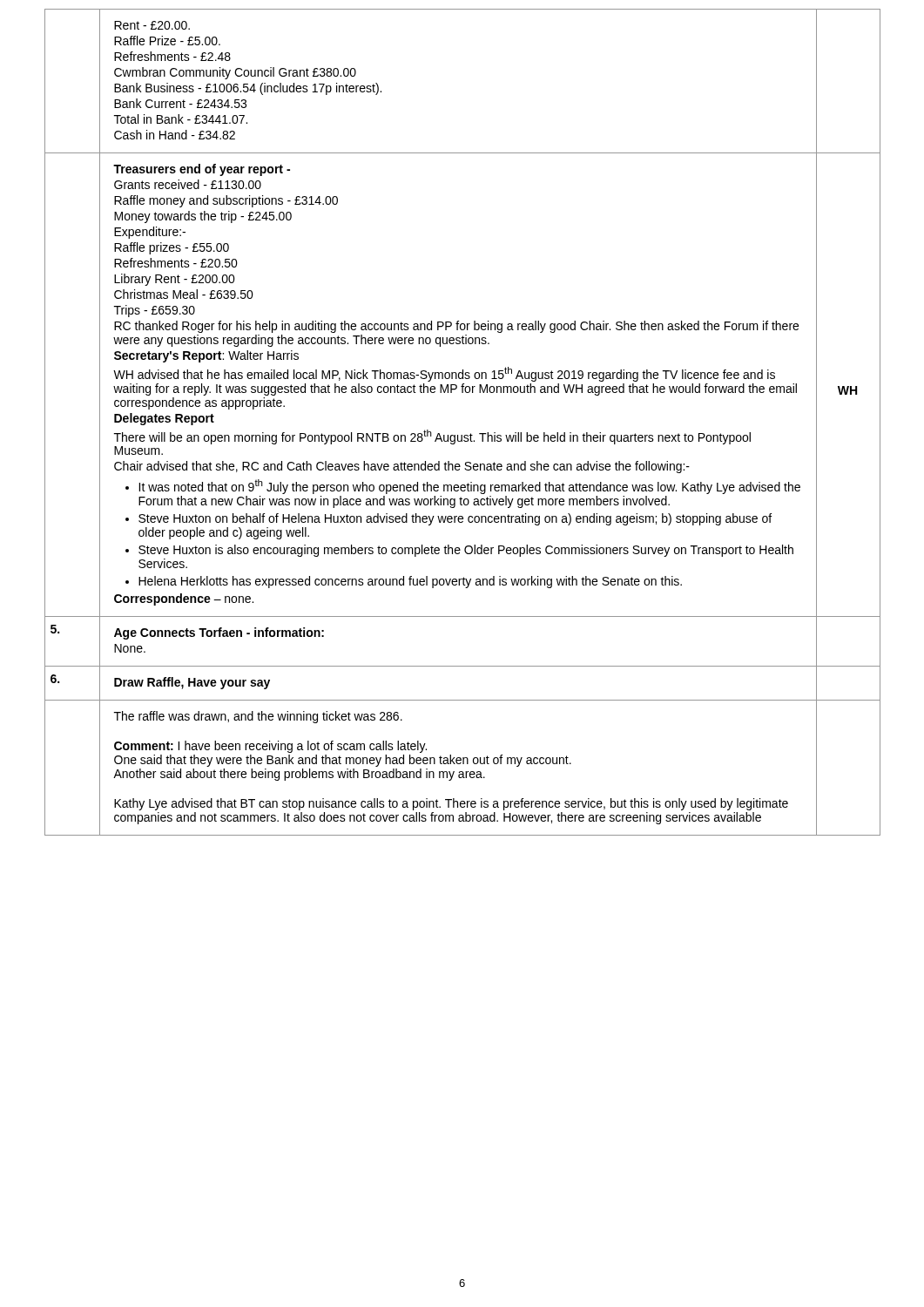Locate the block of text that opens with "Treasurers end of"

(x=458, y=384)
